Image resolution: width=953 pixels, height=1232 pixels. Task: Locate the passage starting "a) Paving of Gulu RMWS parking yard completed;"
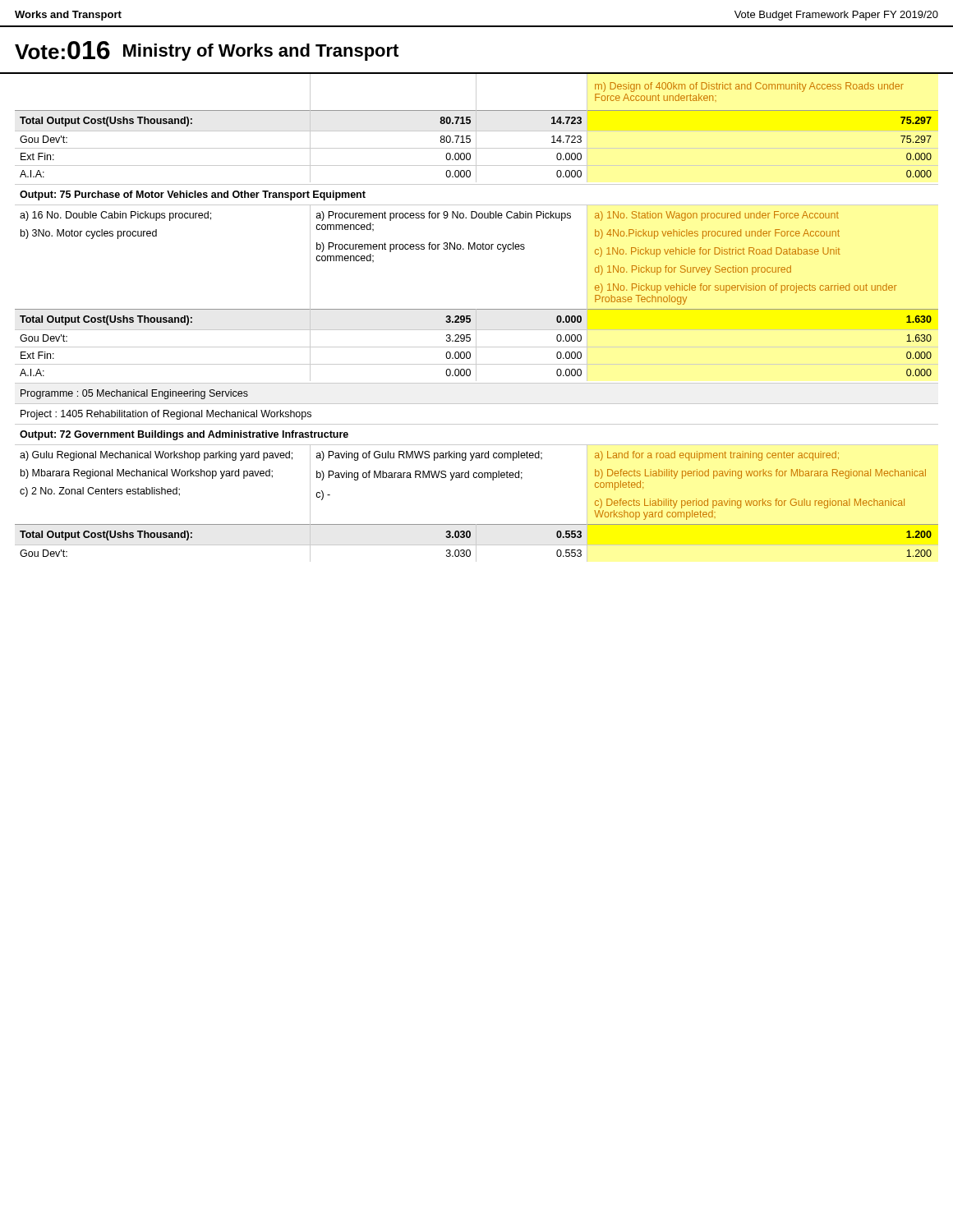pyautogui.click(x=429, y=455)
